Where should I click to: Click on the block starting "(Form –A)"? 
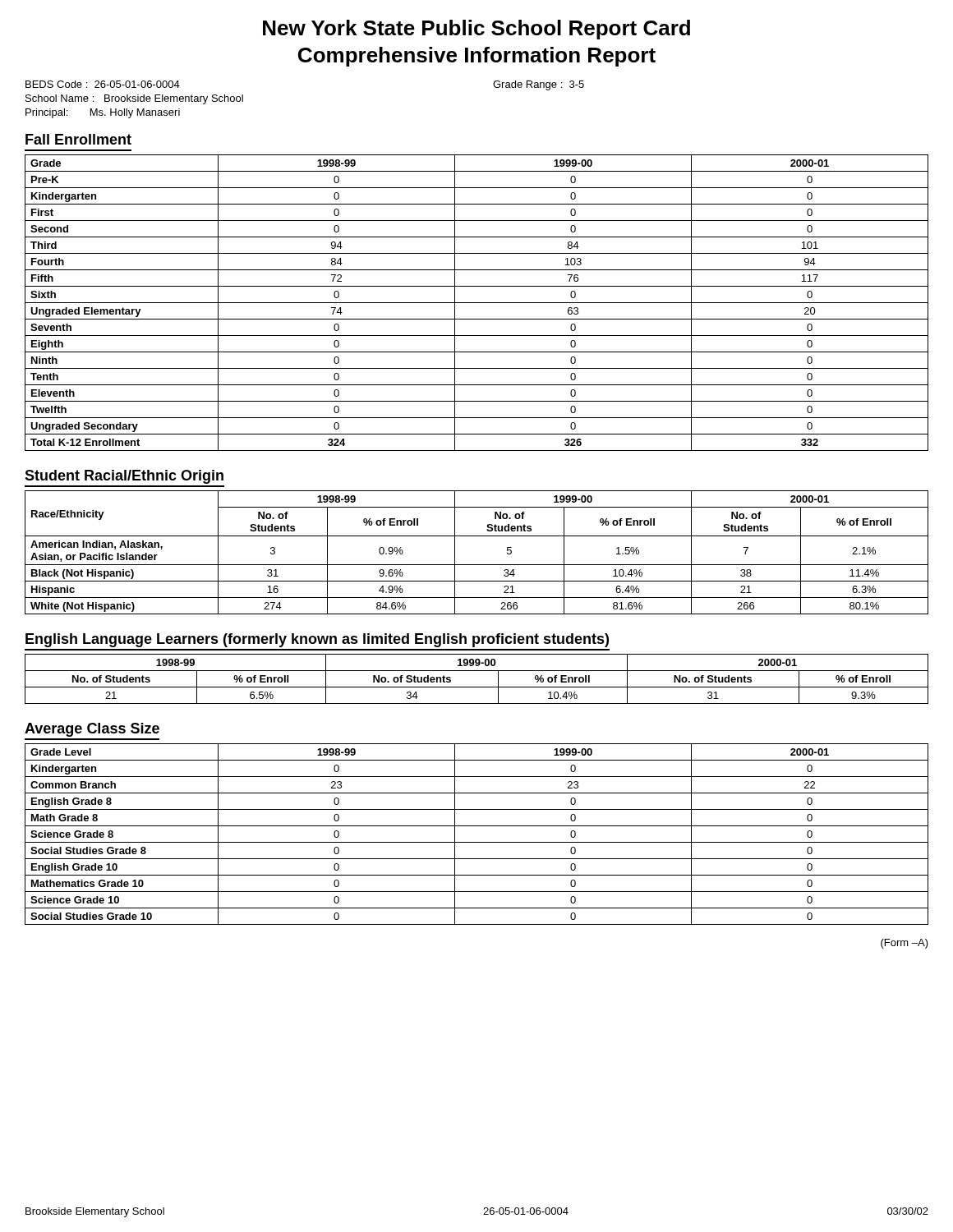pyautogui.click(x=904, y=942)
